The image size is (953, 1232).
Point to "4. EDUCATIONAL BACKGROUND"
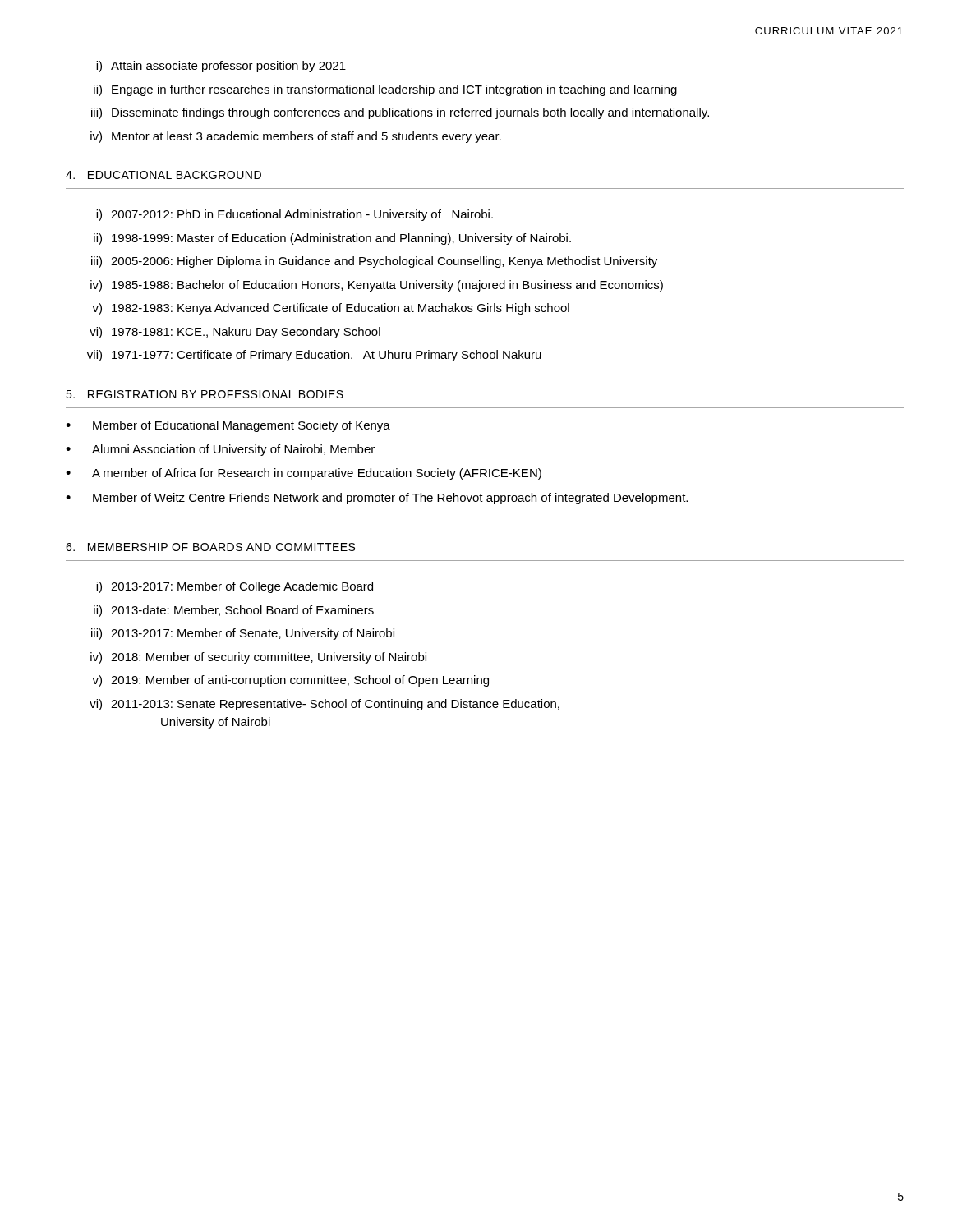485,179
